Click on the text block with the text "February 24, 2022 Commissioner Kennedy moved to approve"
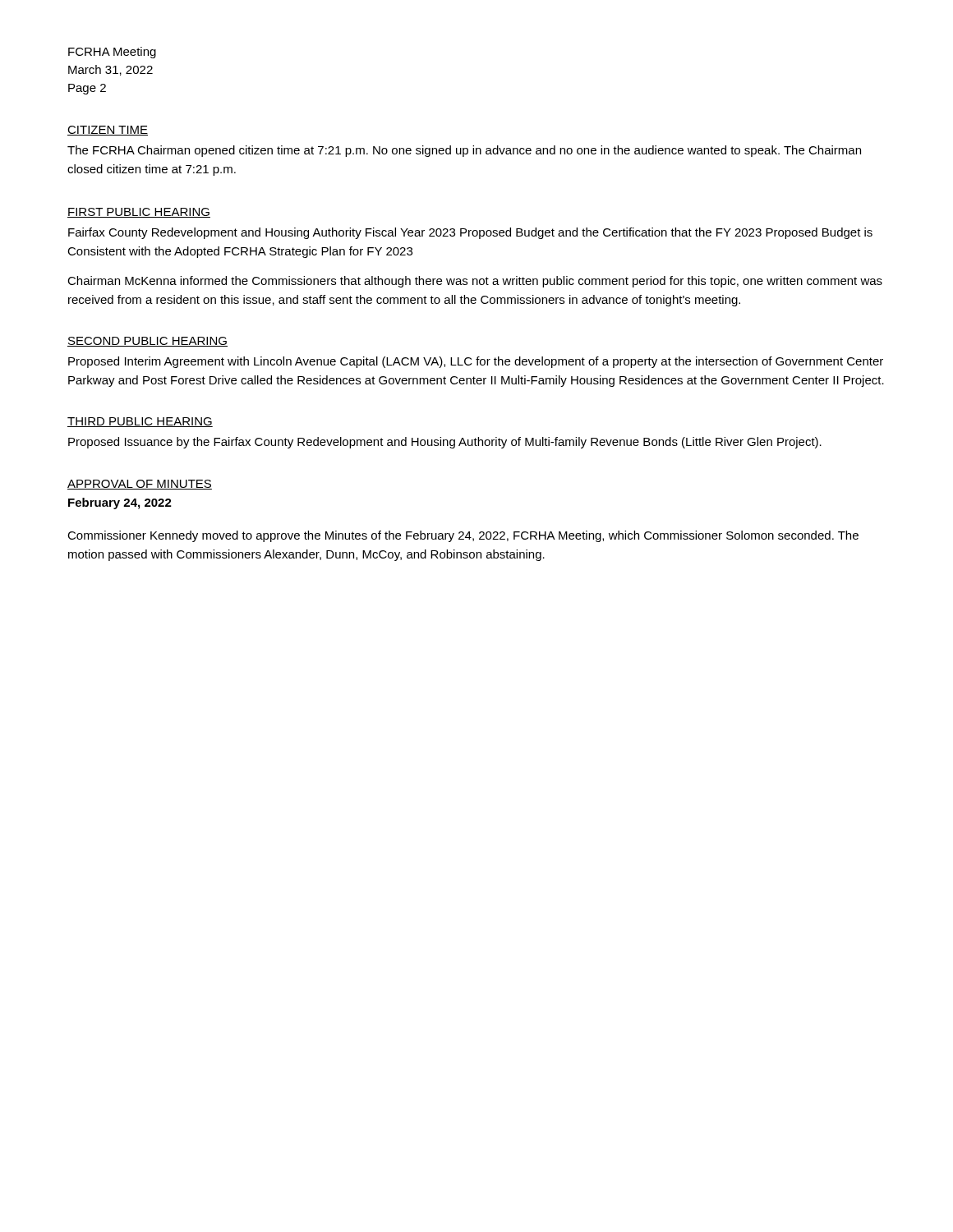953x1232 pixels. pyautogui.click(x=476, y=529)
